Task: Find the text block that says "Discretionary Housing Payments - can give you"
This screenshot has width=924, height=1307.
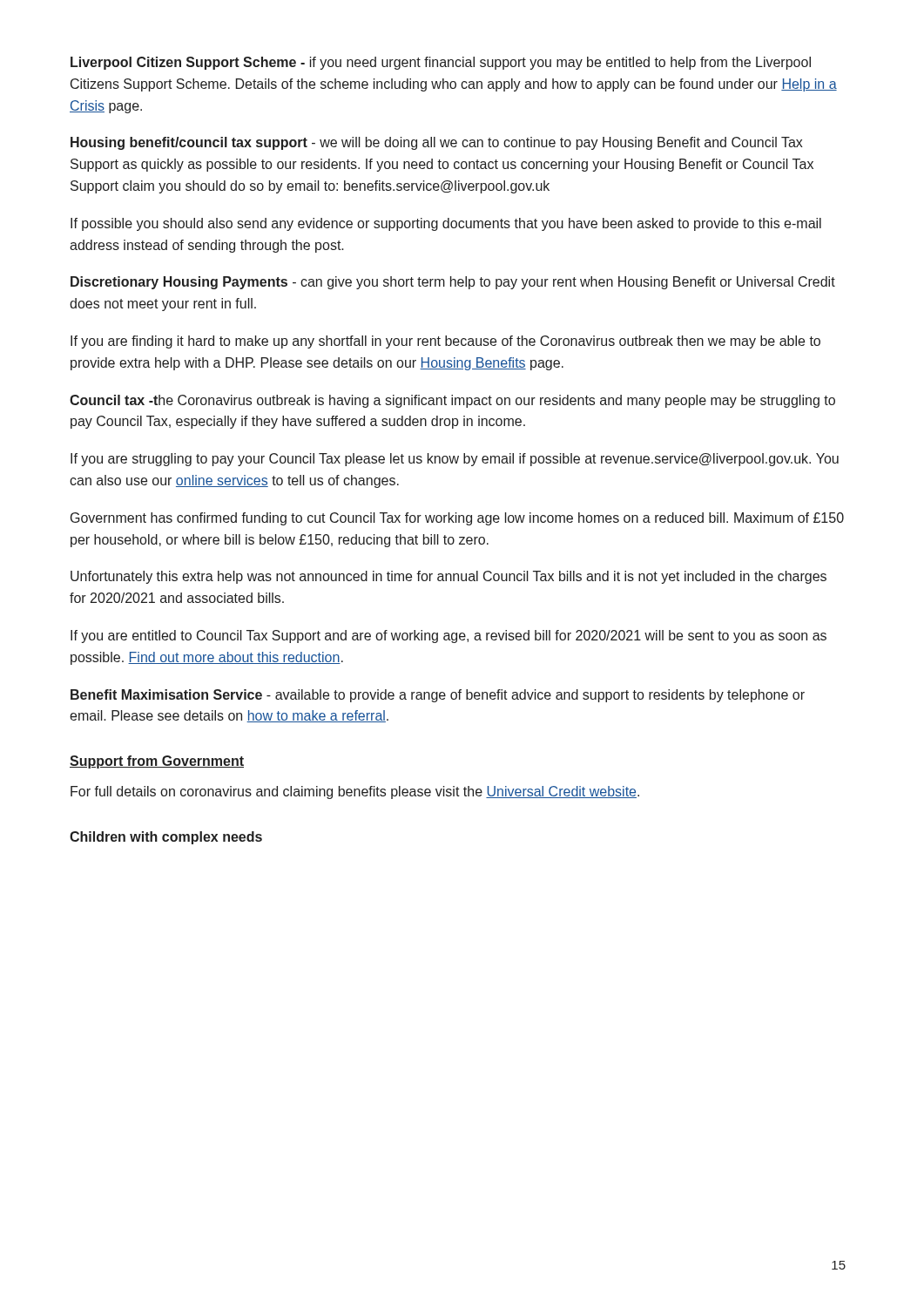Action: click(452, 293)
